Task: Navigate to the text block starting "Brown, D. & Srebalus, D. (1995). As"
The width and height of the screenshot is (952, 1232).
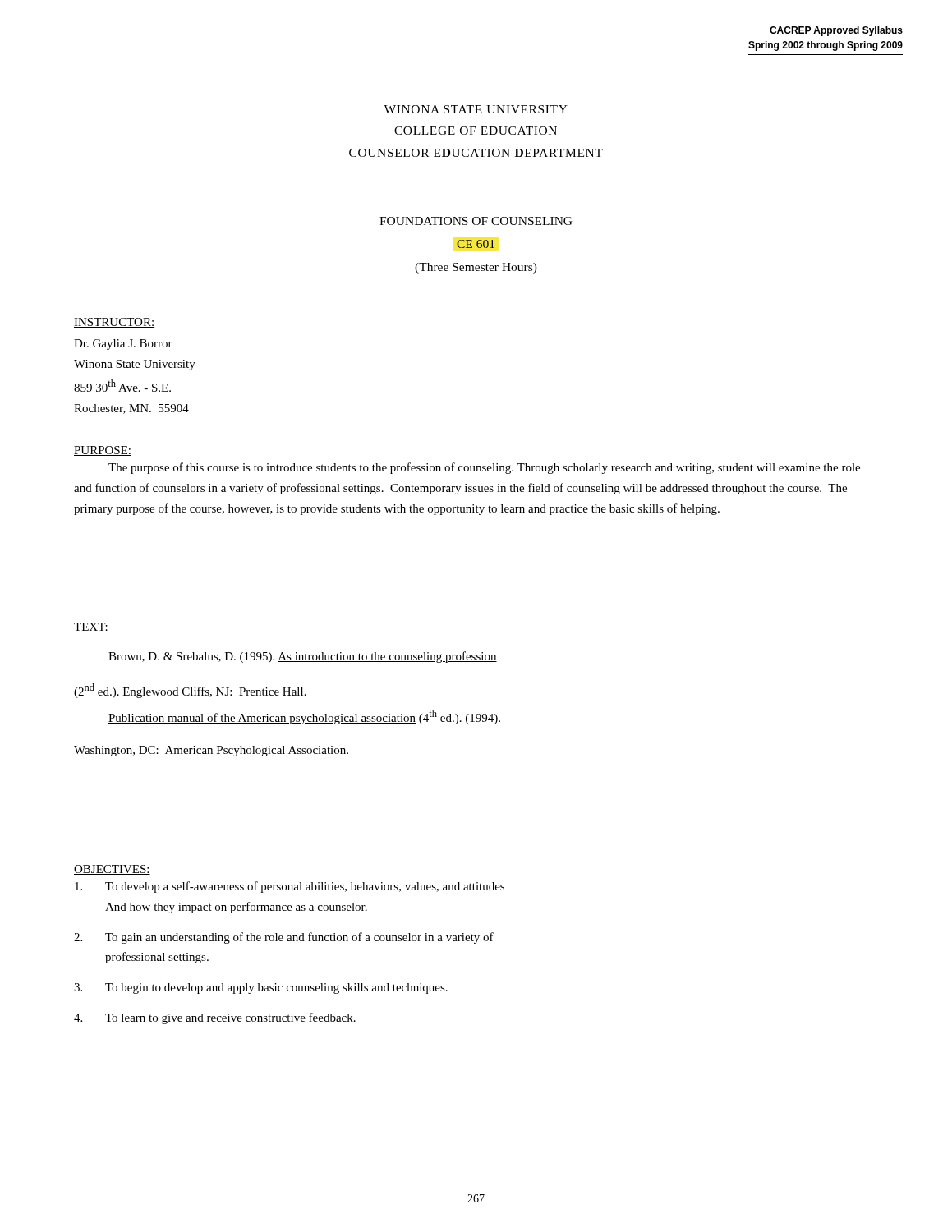Action: point(476,703)
